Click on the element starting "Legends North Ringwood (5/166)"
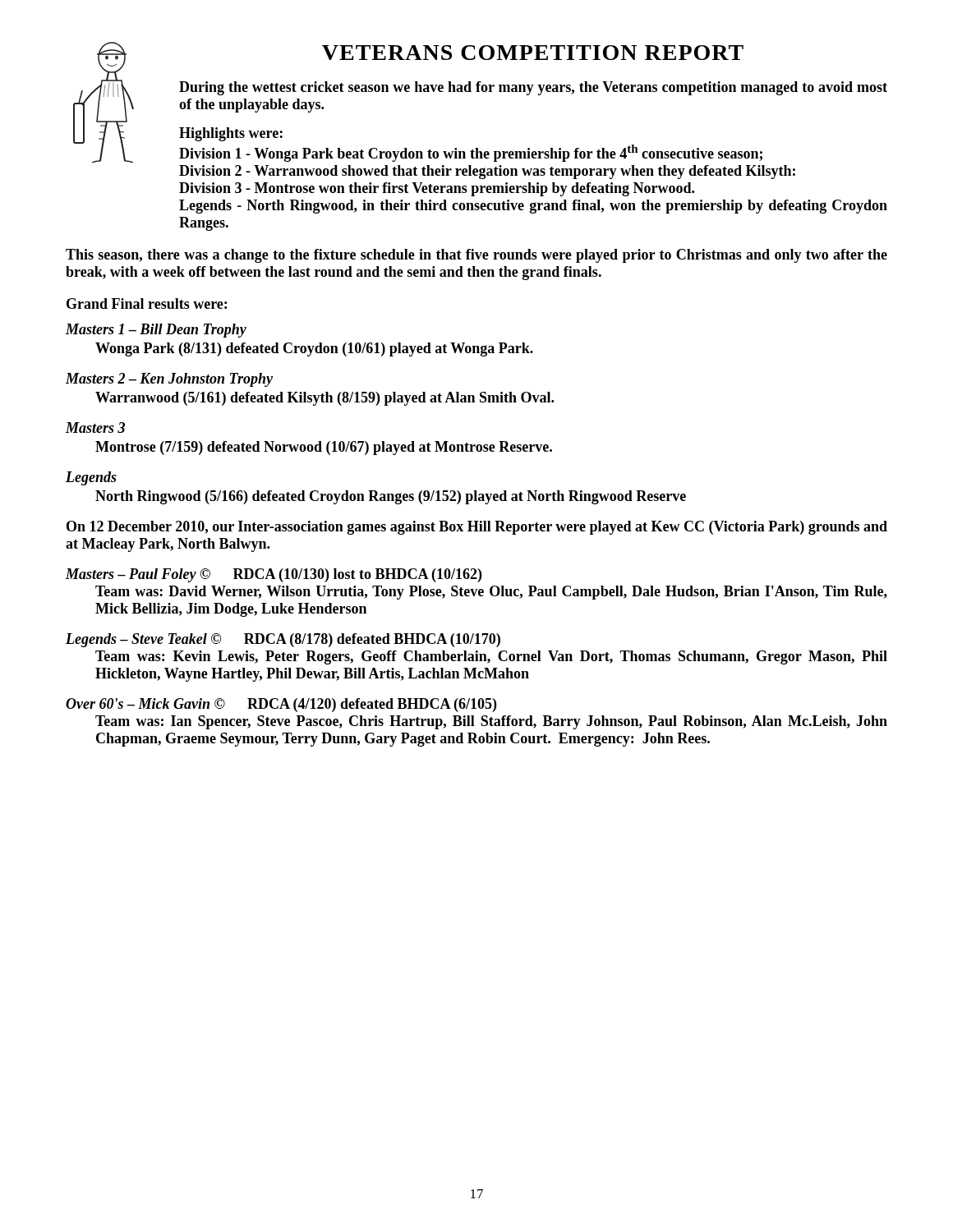This screenshot has width=953, height=1232. pos(476,487)
